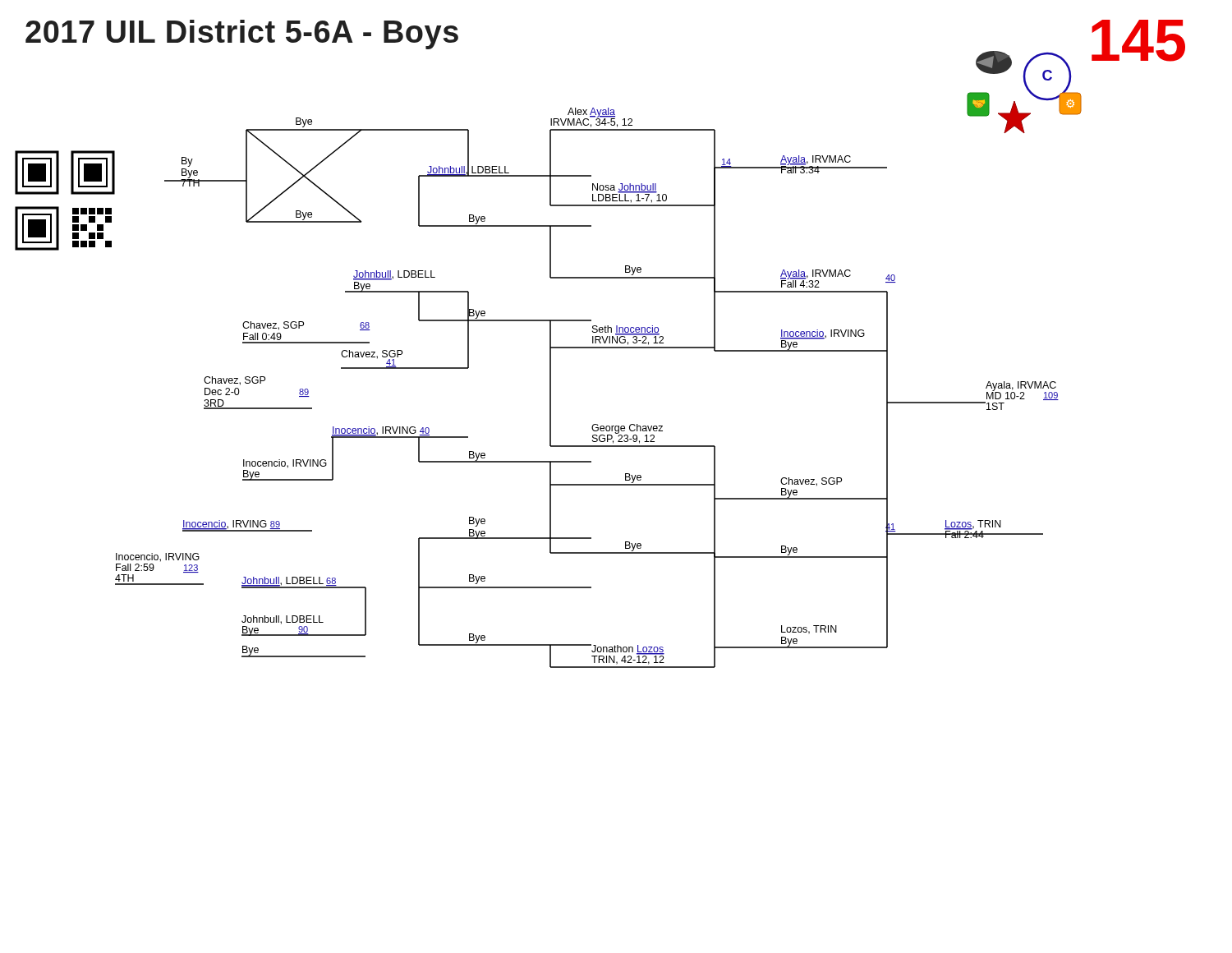Select the flowchart
Screen dimensions: 953x1232
[x=616, y=415]
